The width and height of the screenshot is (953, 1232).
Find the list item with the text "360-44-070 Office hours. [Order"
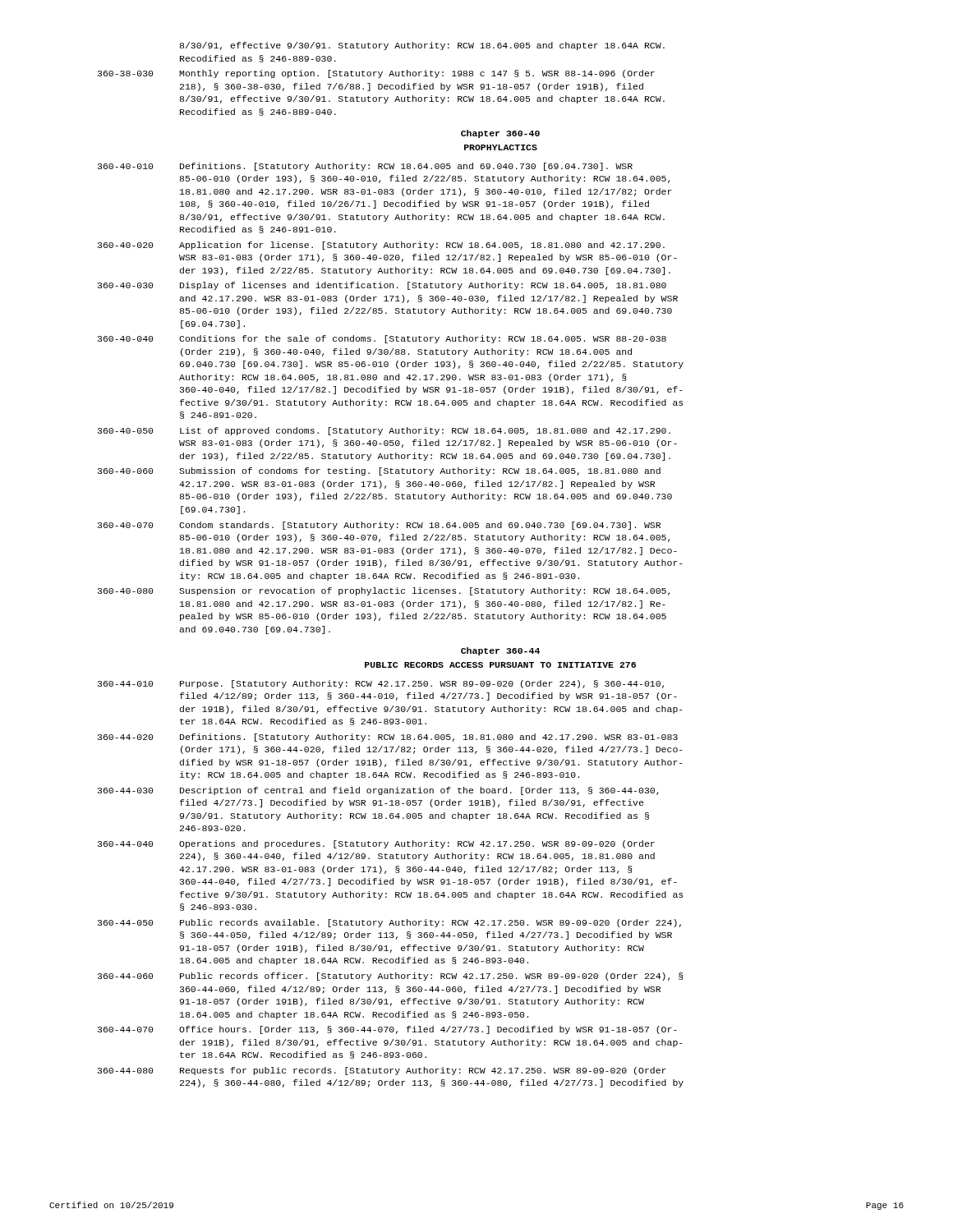point(500,1043)
